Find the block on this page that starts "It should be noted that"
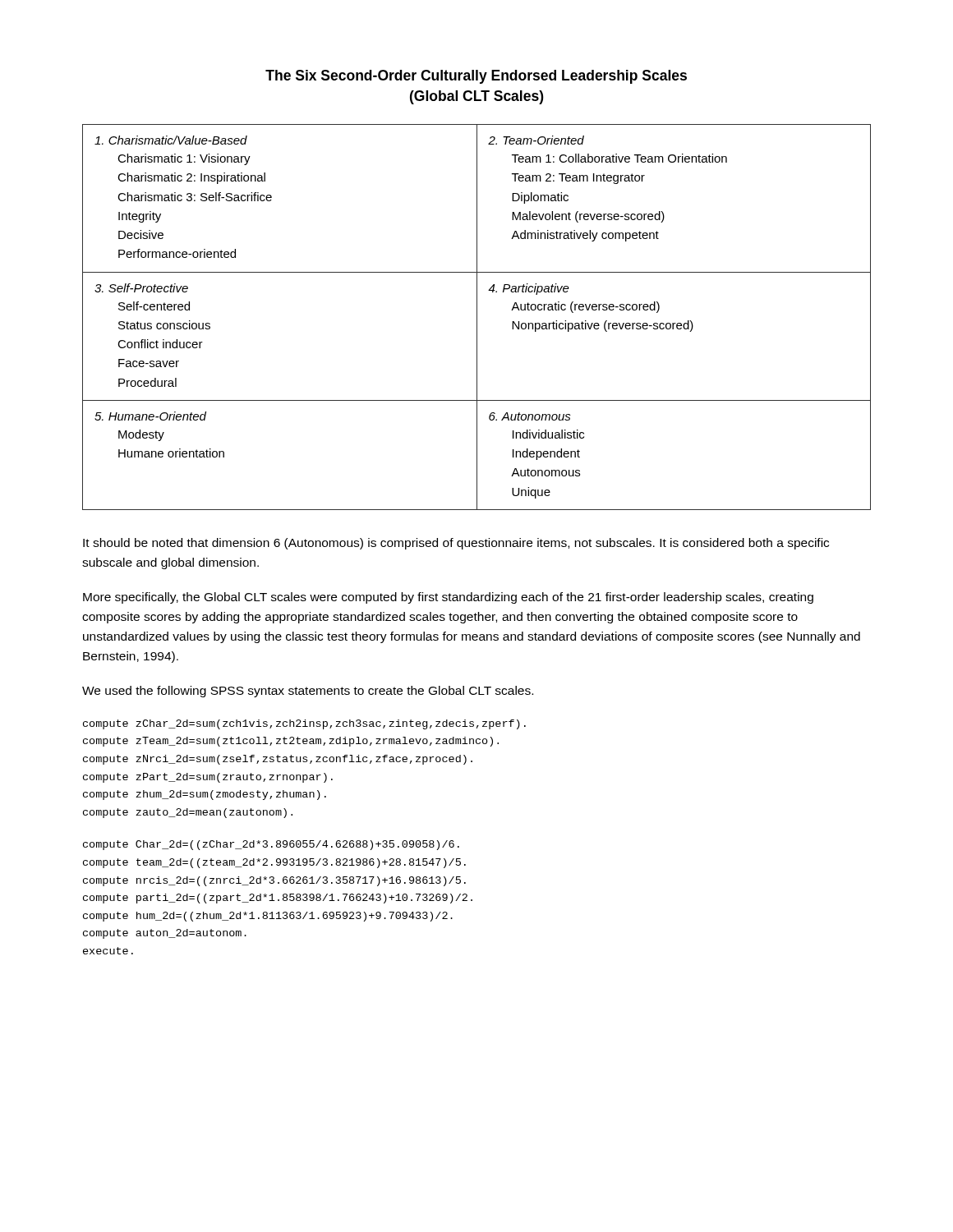This screenshot has width=953, height=1232. tap(456, 552)
